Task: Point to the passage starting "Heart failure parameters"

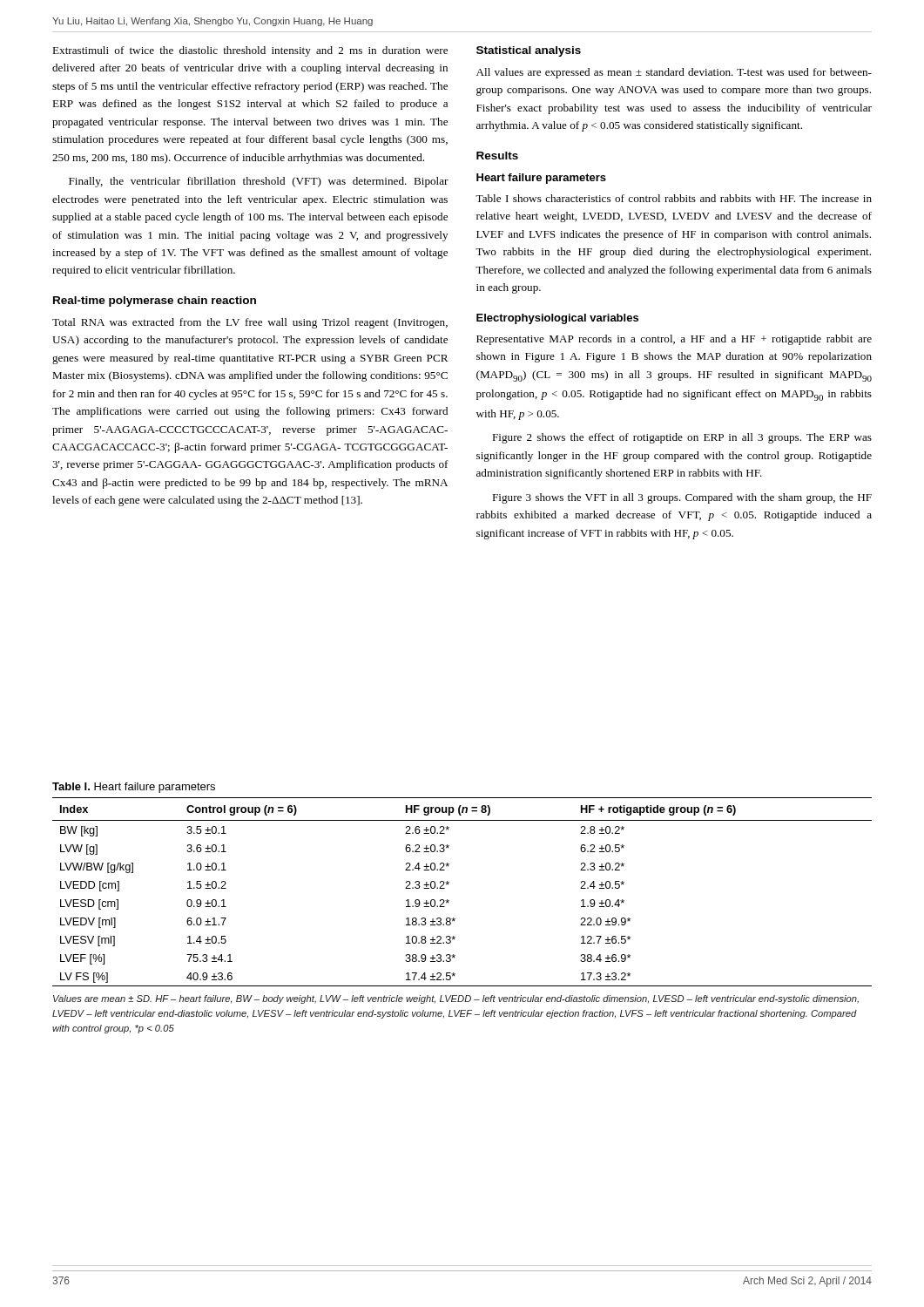Action: tap(541, 177)
